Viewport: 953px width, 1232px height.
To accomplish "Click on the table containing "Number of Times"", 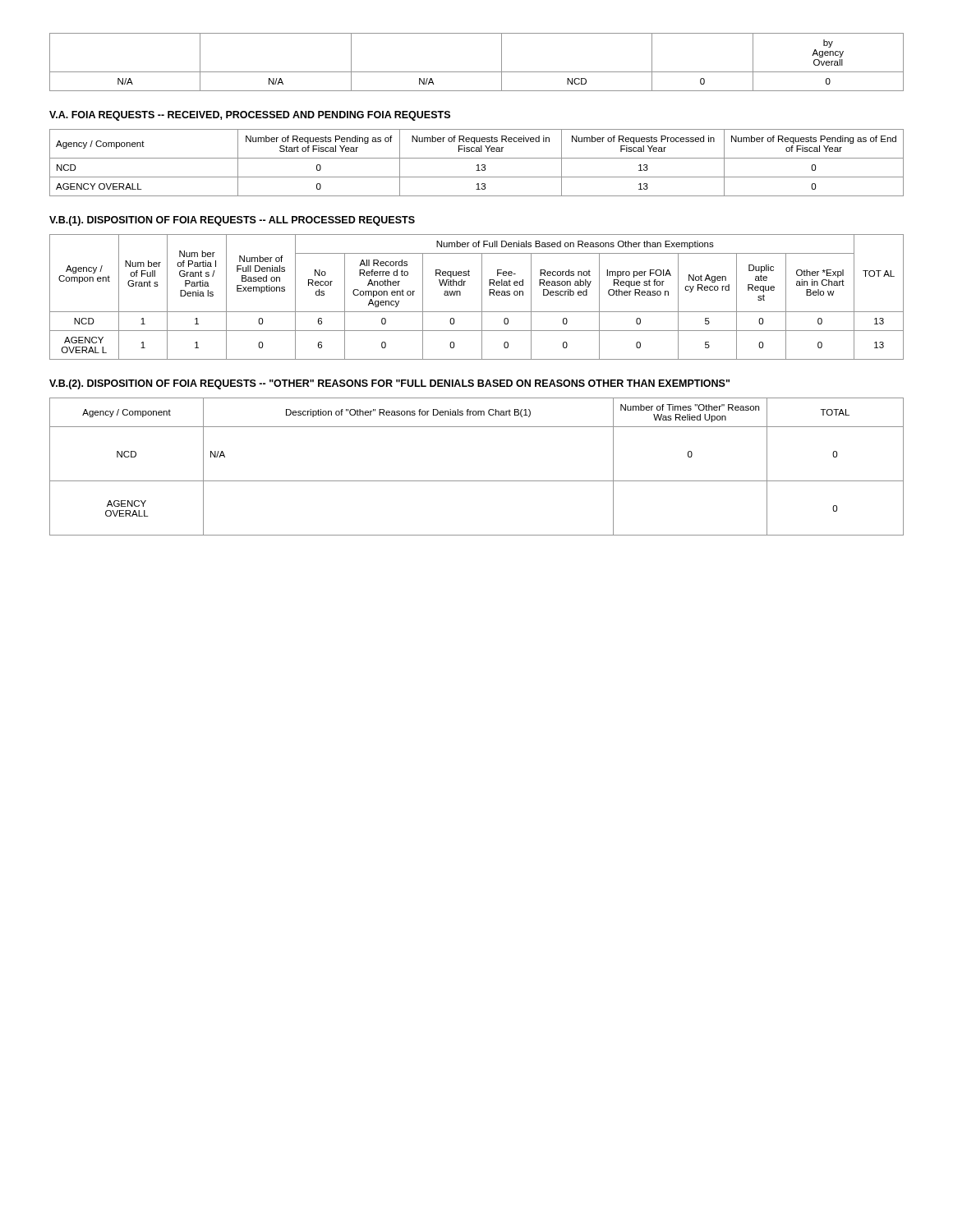I will 476,467.
